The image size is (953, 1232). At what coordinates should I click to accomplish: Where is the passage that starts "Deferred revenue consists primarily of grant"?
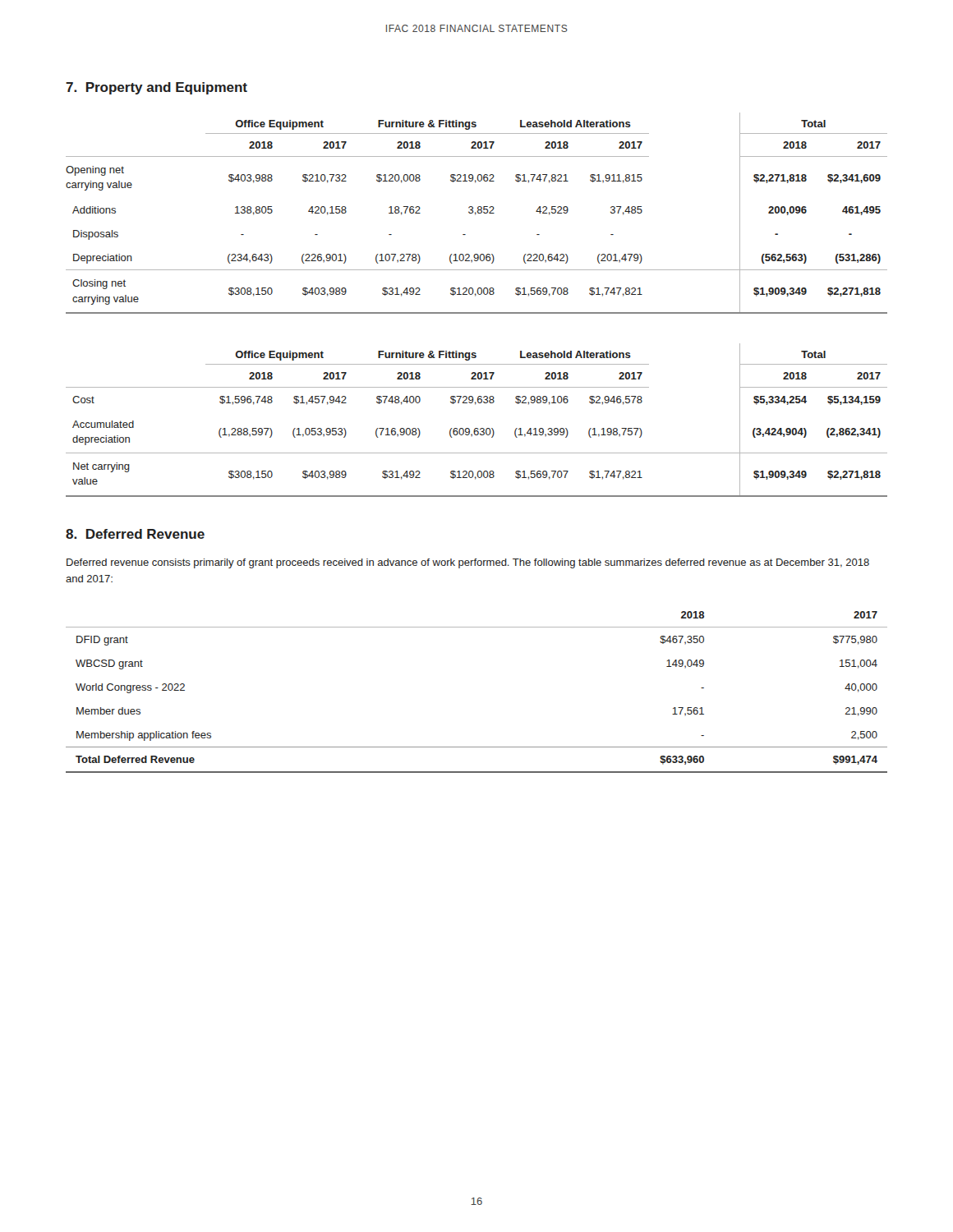coord(468,570)
